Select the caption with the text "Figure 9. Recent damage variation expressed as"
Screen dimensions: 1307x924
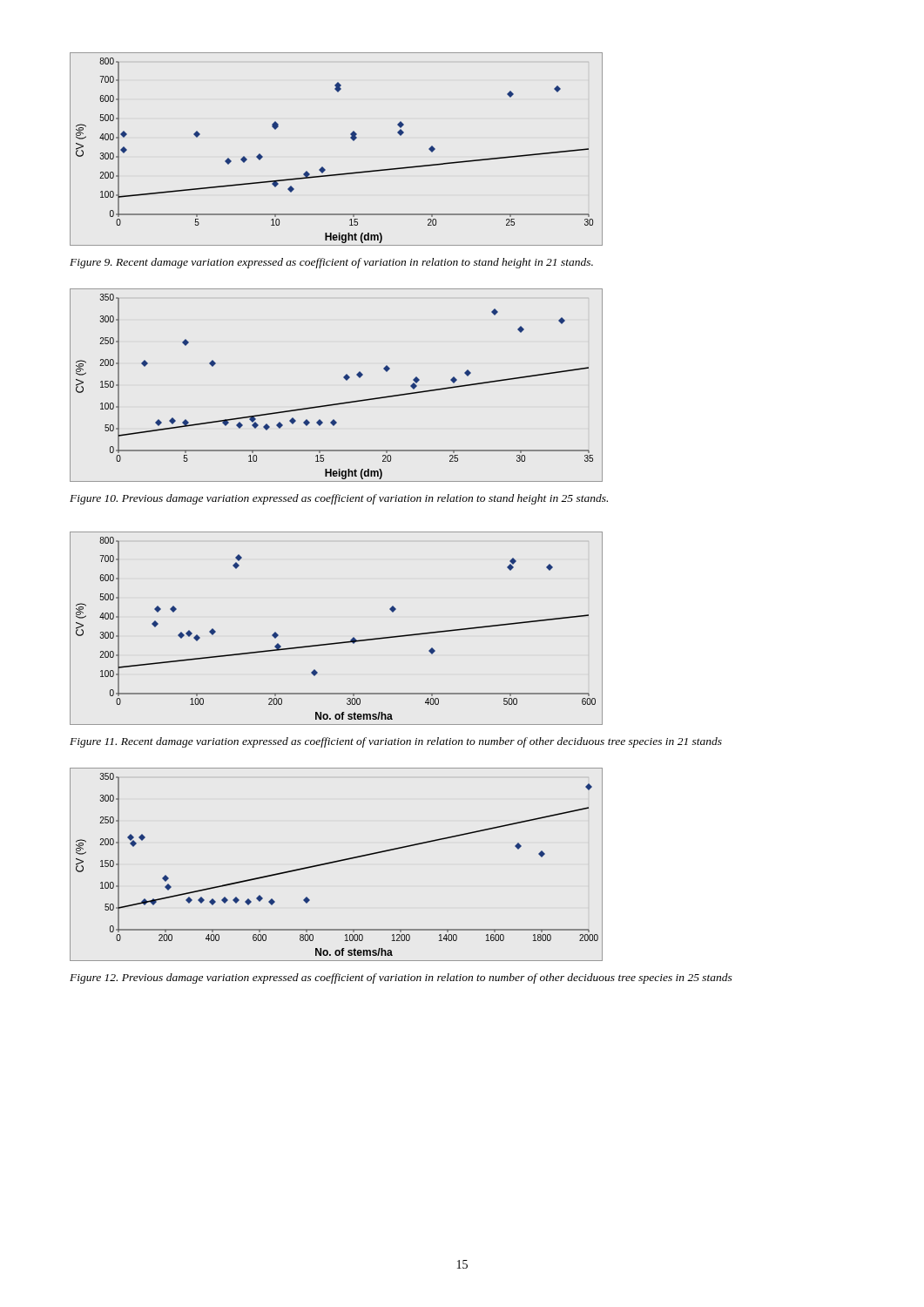tap(332, 262)
